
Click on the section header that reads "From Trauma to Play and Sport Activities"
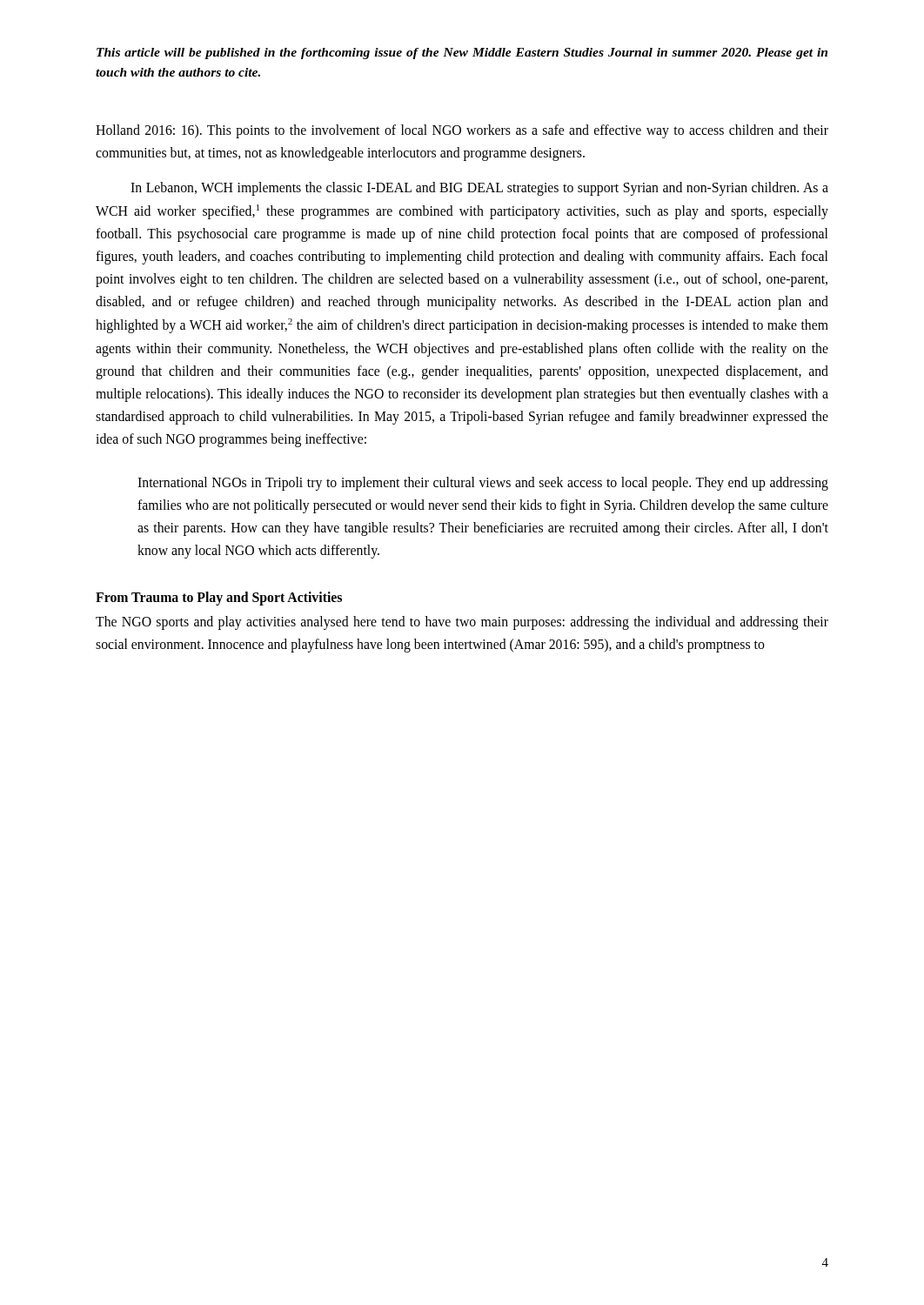pyautogui.click(x=219, y=597)
